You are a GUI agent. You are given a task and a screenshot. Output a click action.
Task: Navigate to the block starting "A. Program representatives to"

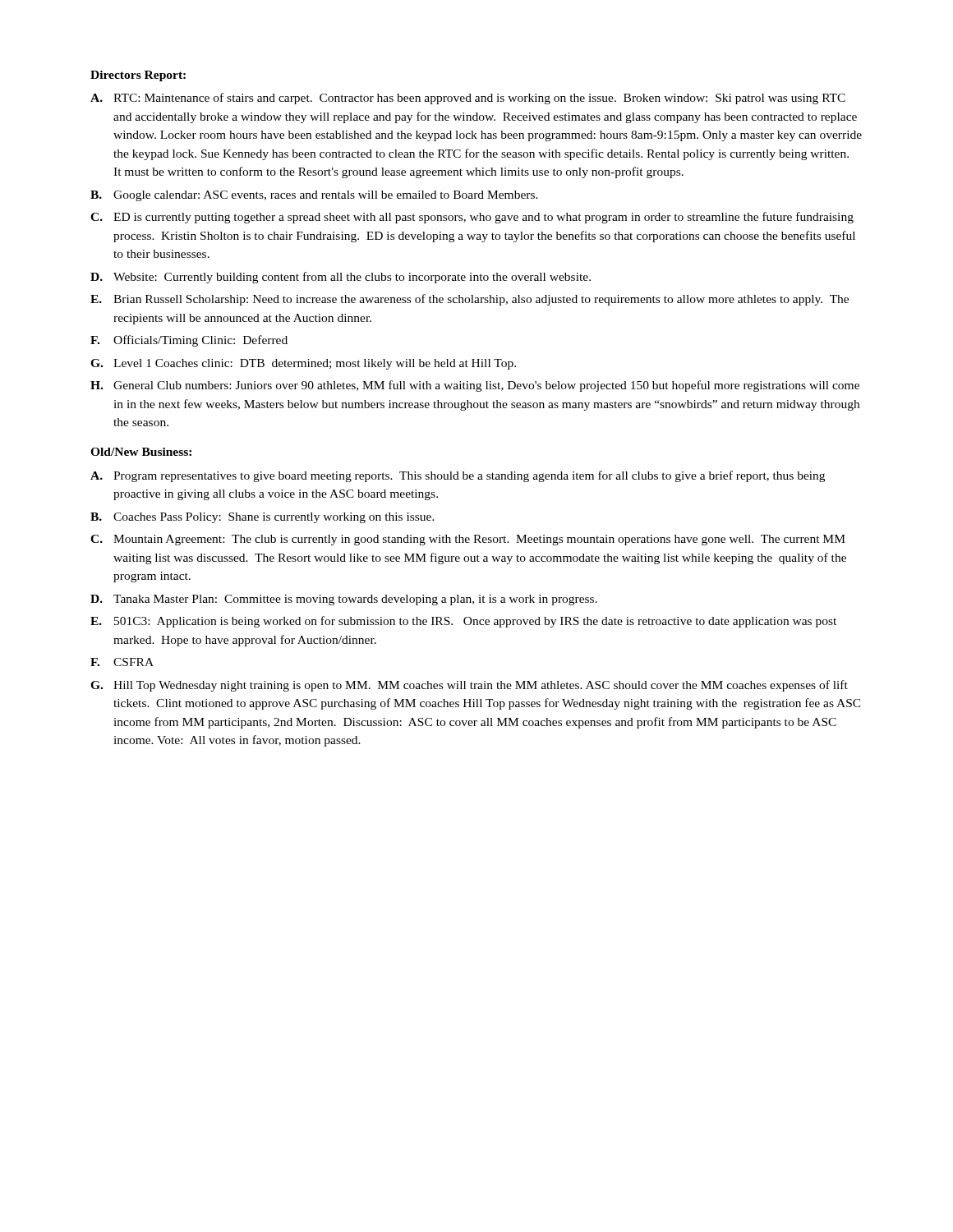(476, 485)
